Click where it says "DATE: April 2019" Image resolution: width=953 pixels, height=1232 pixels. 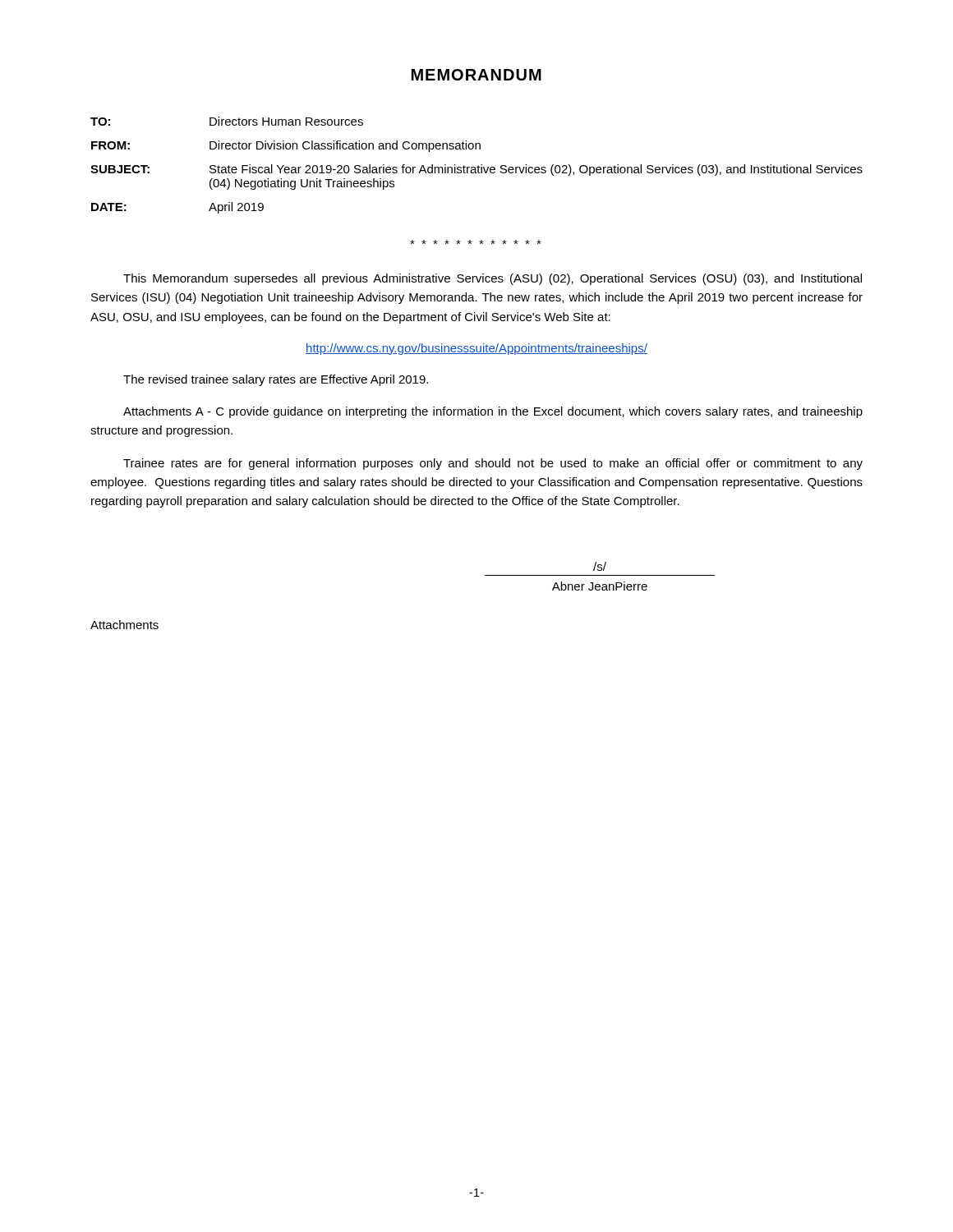[110, 207]
